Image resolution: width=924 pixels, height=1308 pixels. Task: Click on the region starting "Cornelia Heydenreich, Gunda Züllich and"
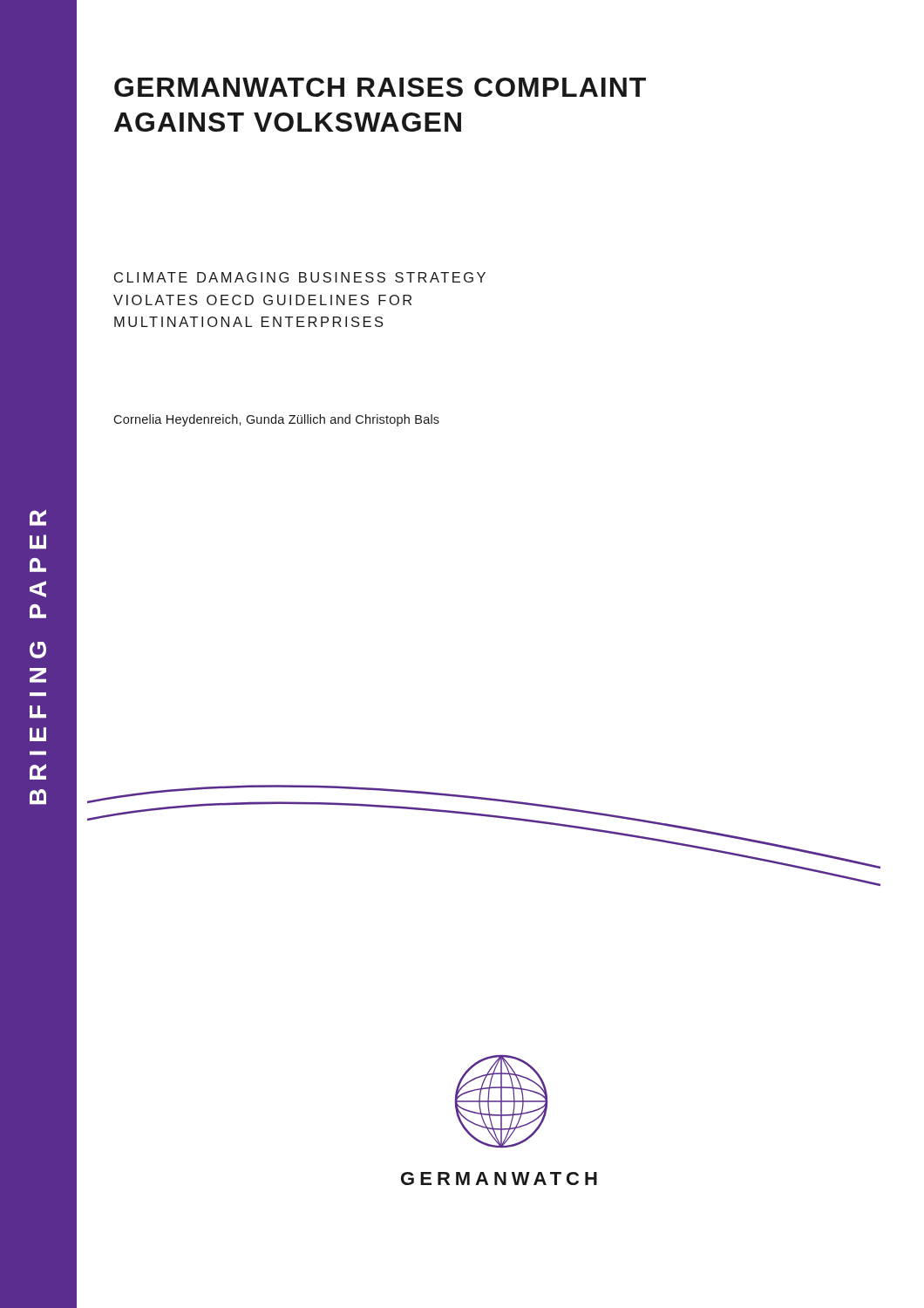pos(276,420)
